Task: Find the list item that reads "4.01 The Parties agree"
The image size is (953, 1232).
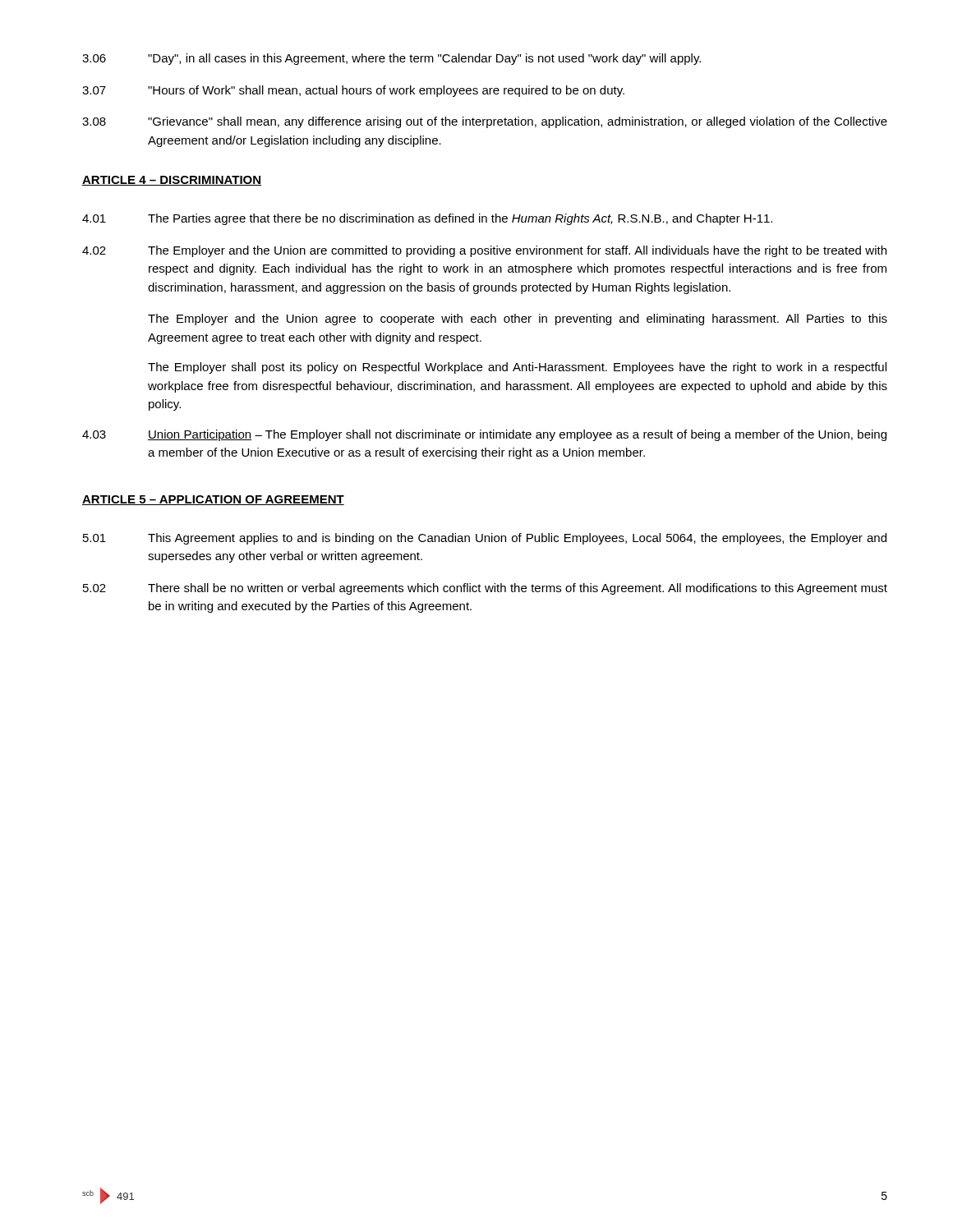Action: [485, 219]
